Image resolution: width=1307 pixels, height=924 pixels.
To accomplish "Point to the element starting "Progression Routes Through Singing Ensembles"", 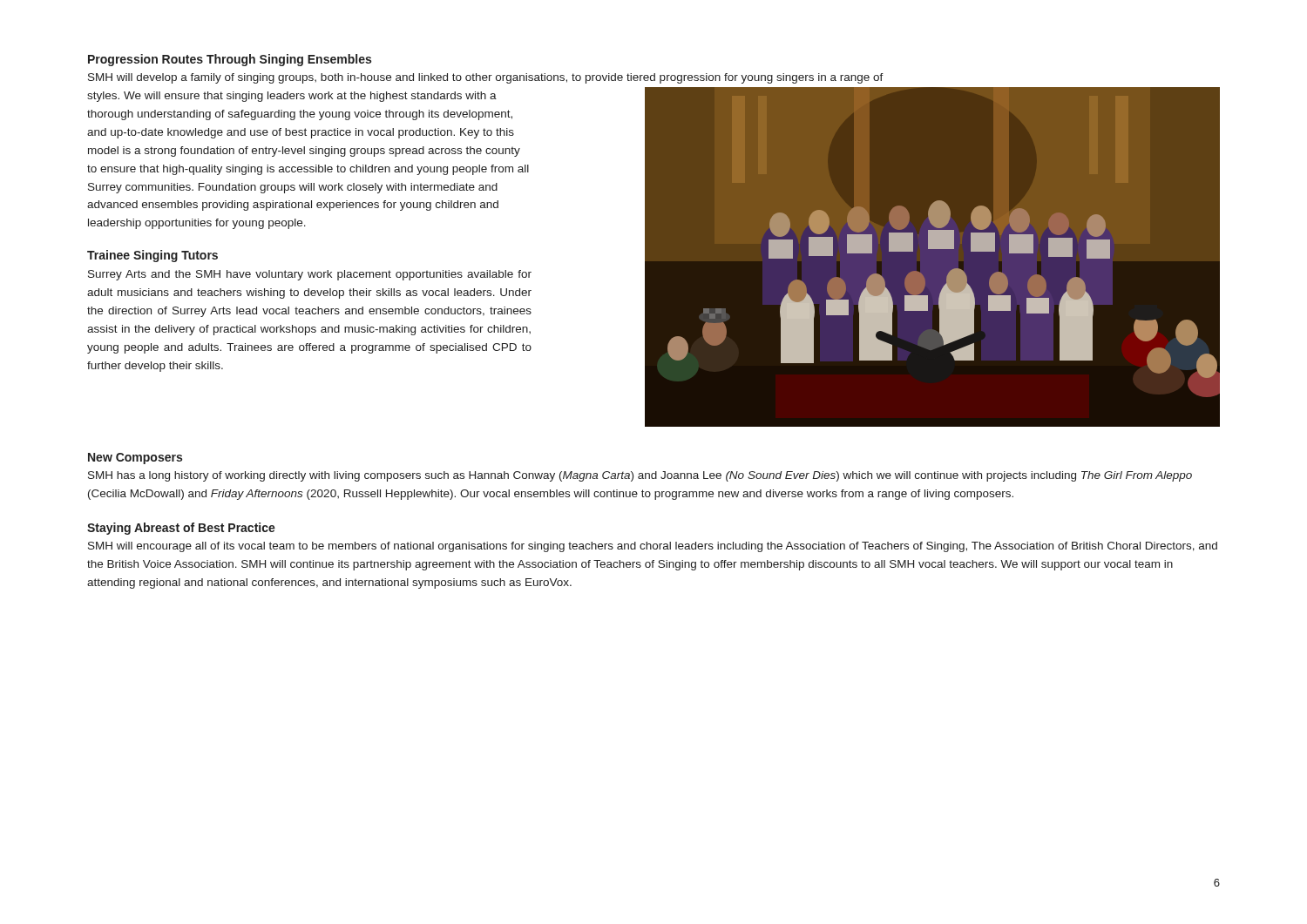I will [x=230, y=59].
